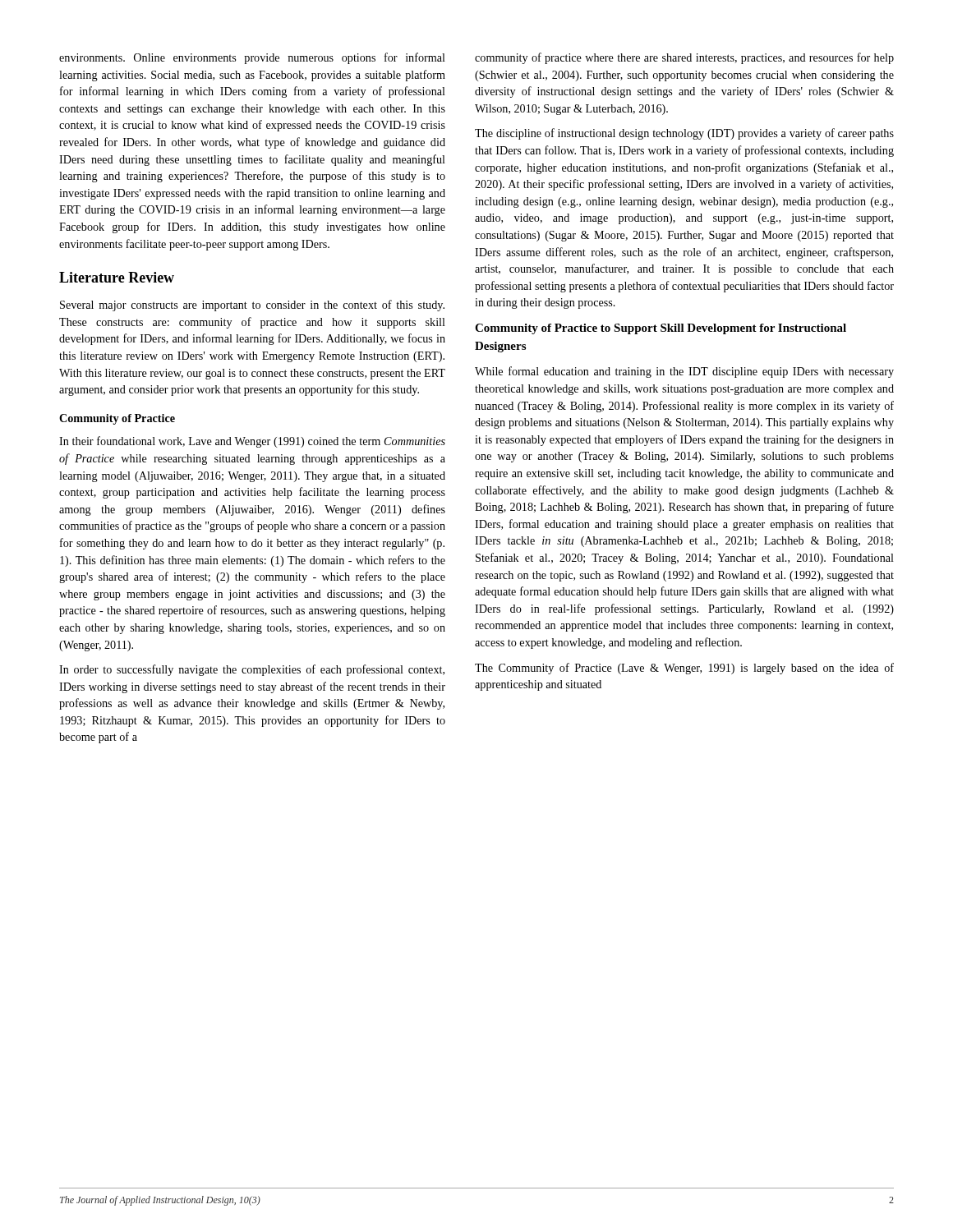Point to the block beginning "community of practice where there are"
This screenshot has height=1232, width=953.
(x=684, y=83)
